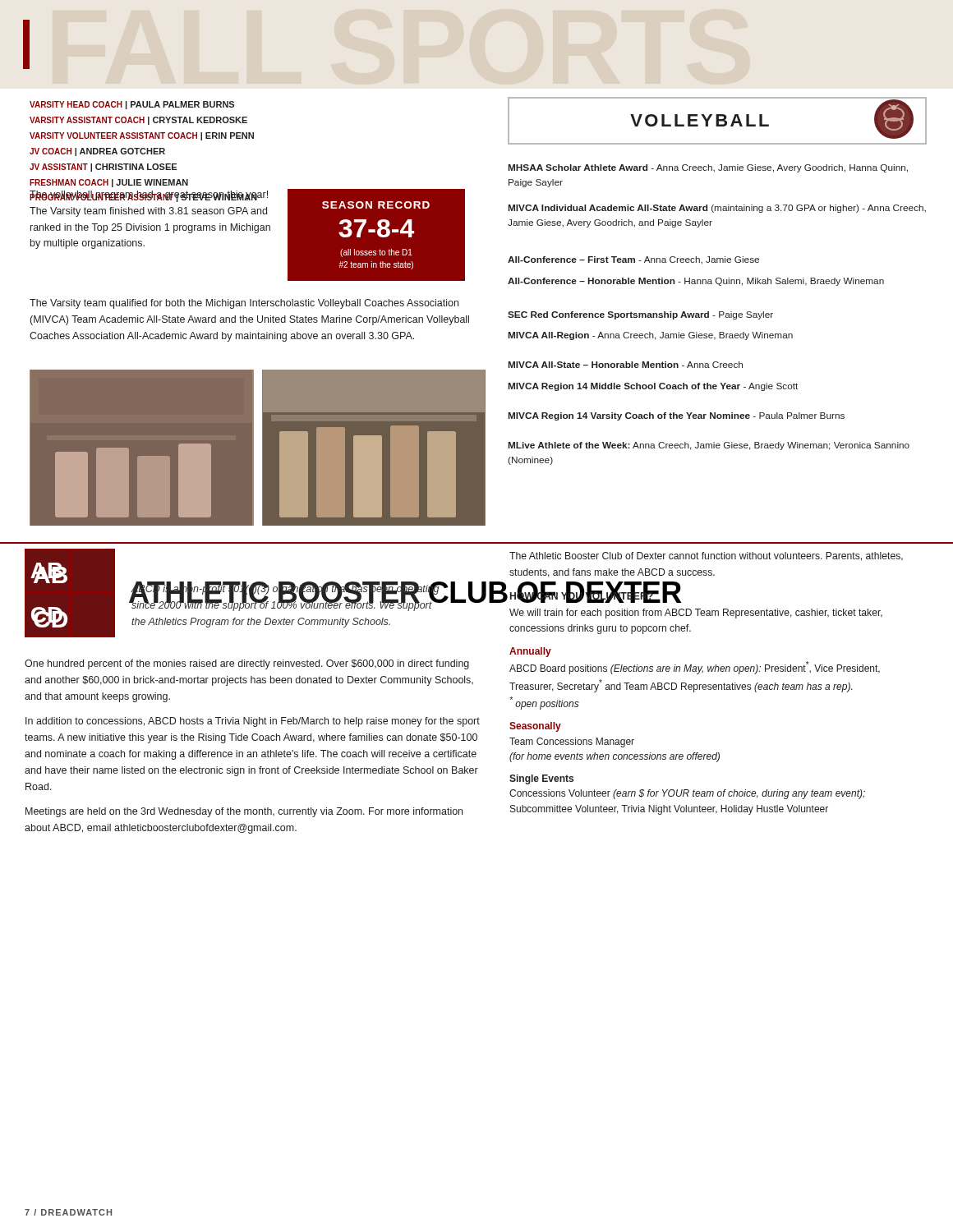This screenshot has height=1232, width=953.
Task: Find the block on this page that starts "Seasonally Team Concessions Manager (for"
Action: pos(615,741)
